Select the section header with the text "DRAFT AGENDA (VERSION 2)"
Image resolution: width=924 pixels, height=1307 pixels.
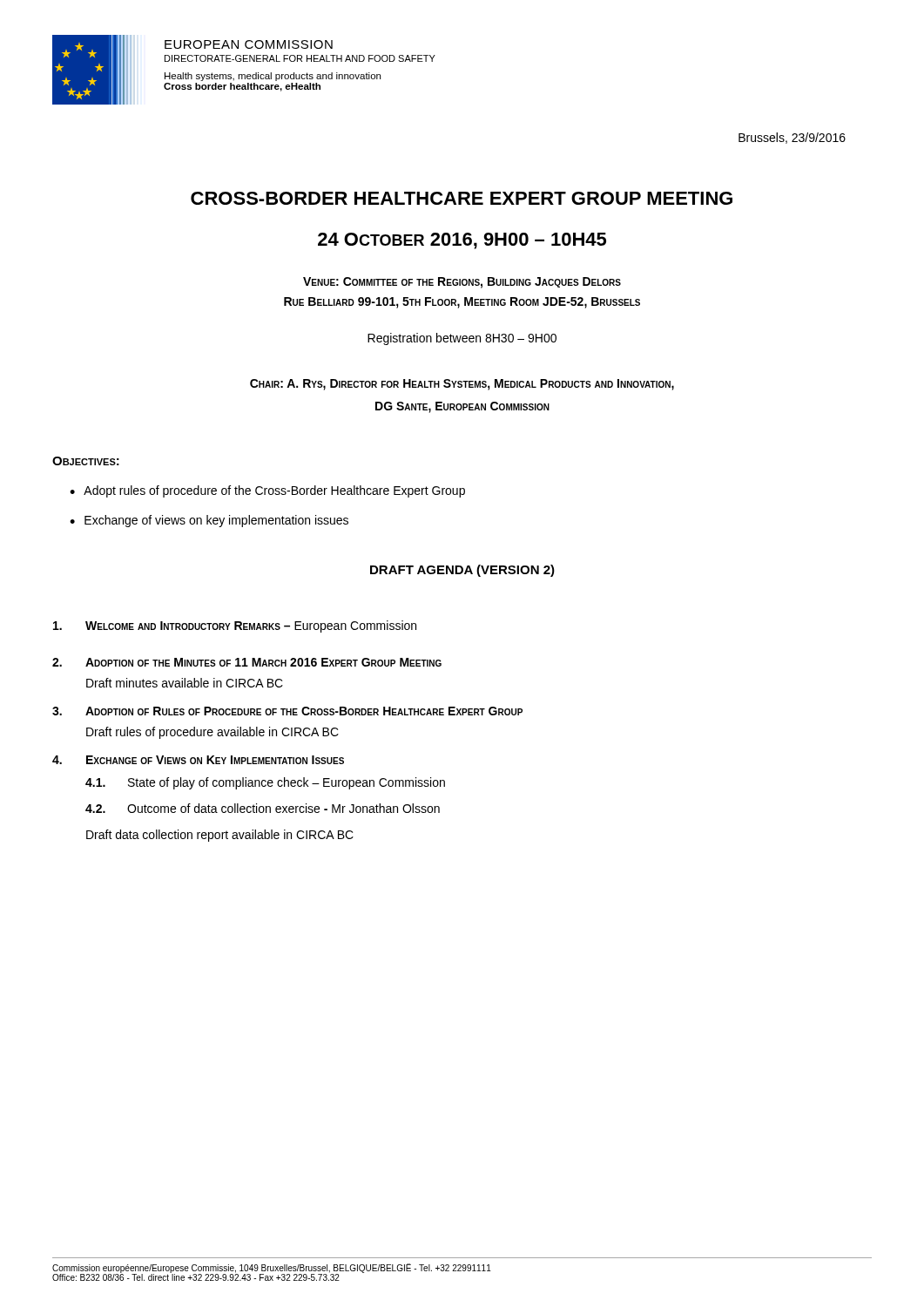pos(462,569)
